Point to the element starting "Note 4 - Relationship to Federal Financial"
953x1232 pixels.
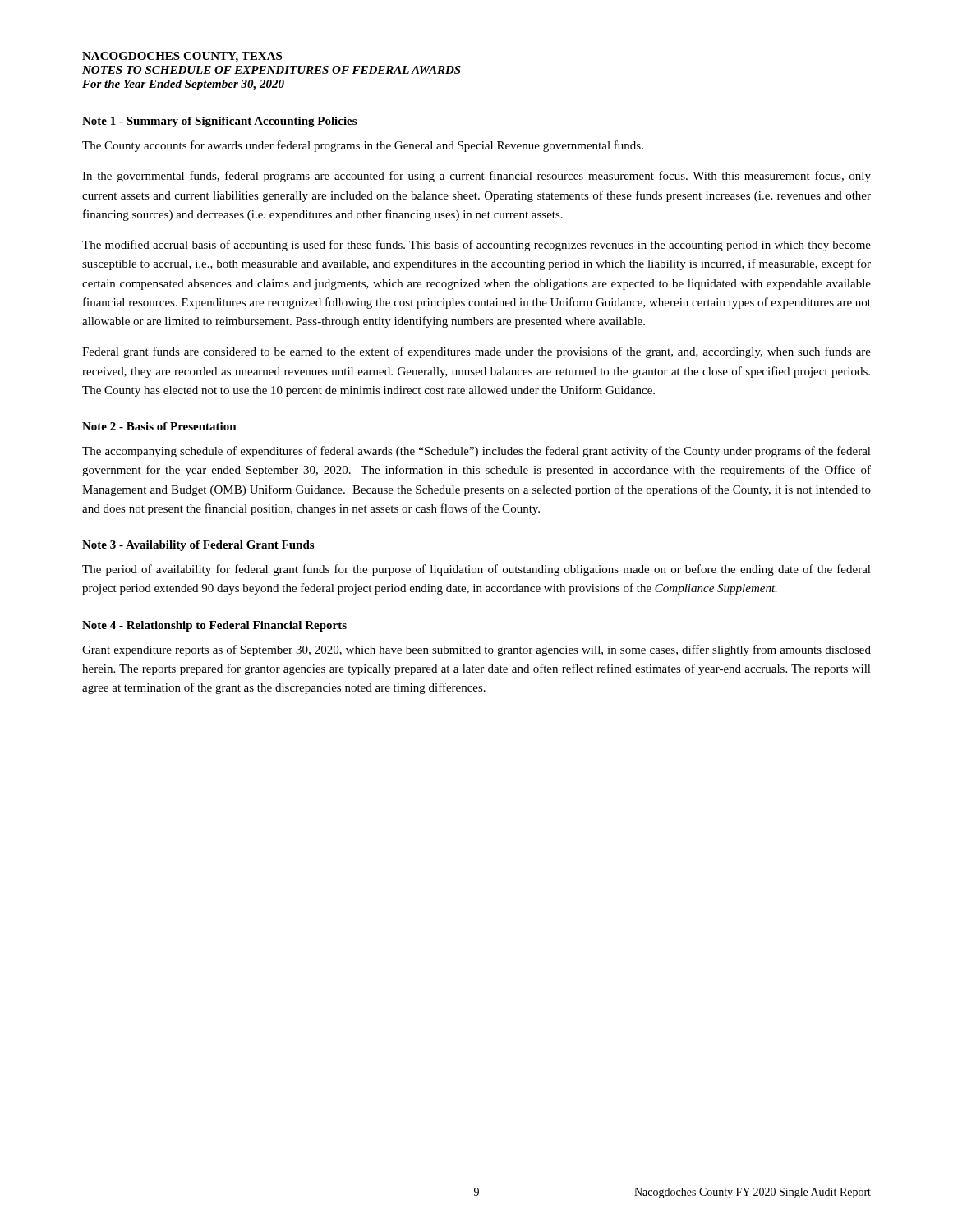[x=214, y=625]
